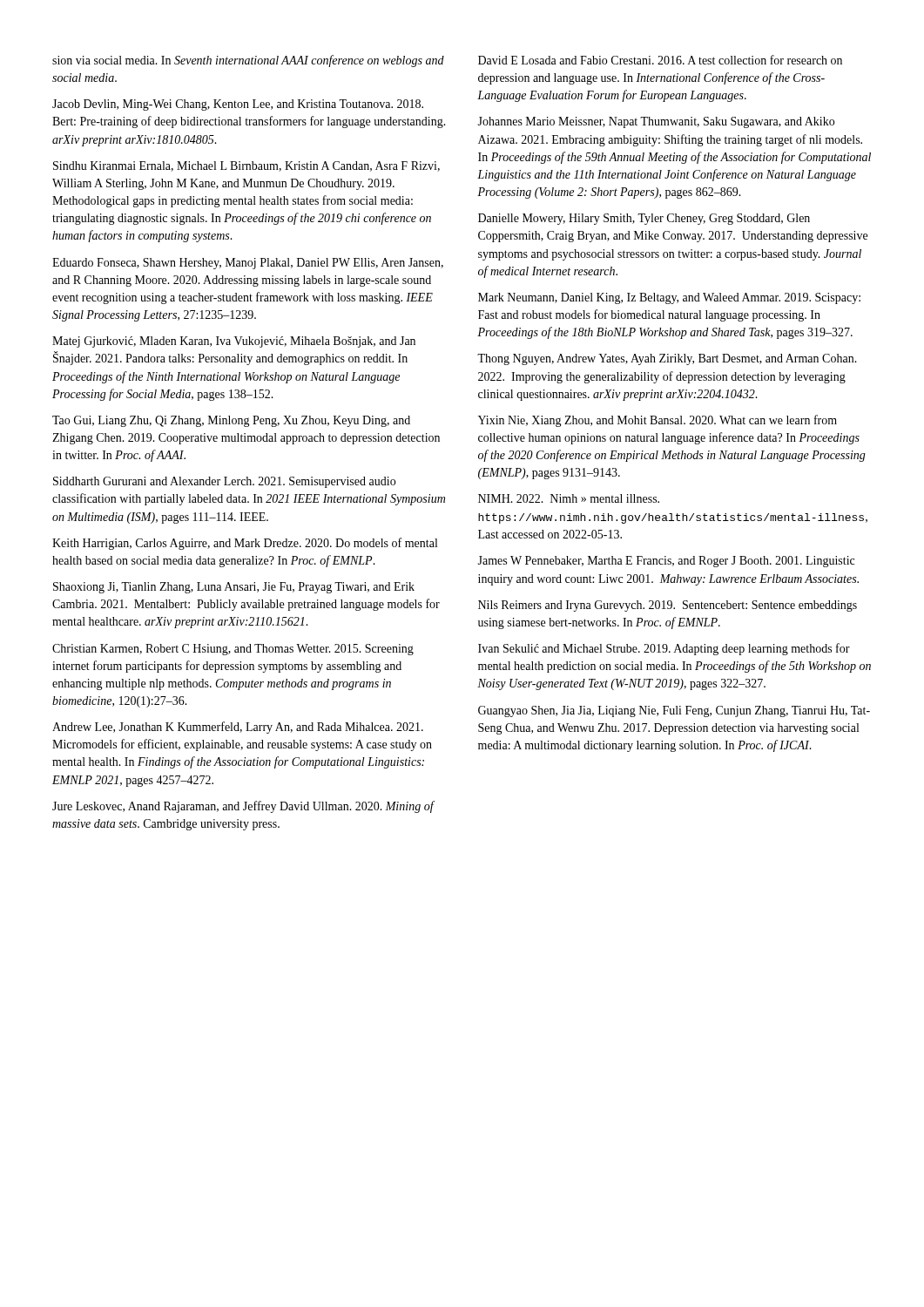Navigate to the region starting "David E Losada and Fabio Crestani. 2016. A"
The width and height of the screenshot is (924, 1307).
(660, 78)
